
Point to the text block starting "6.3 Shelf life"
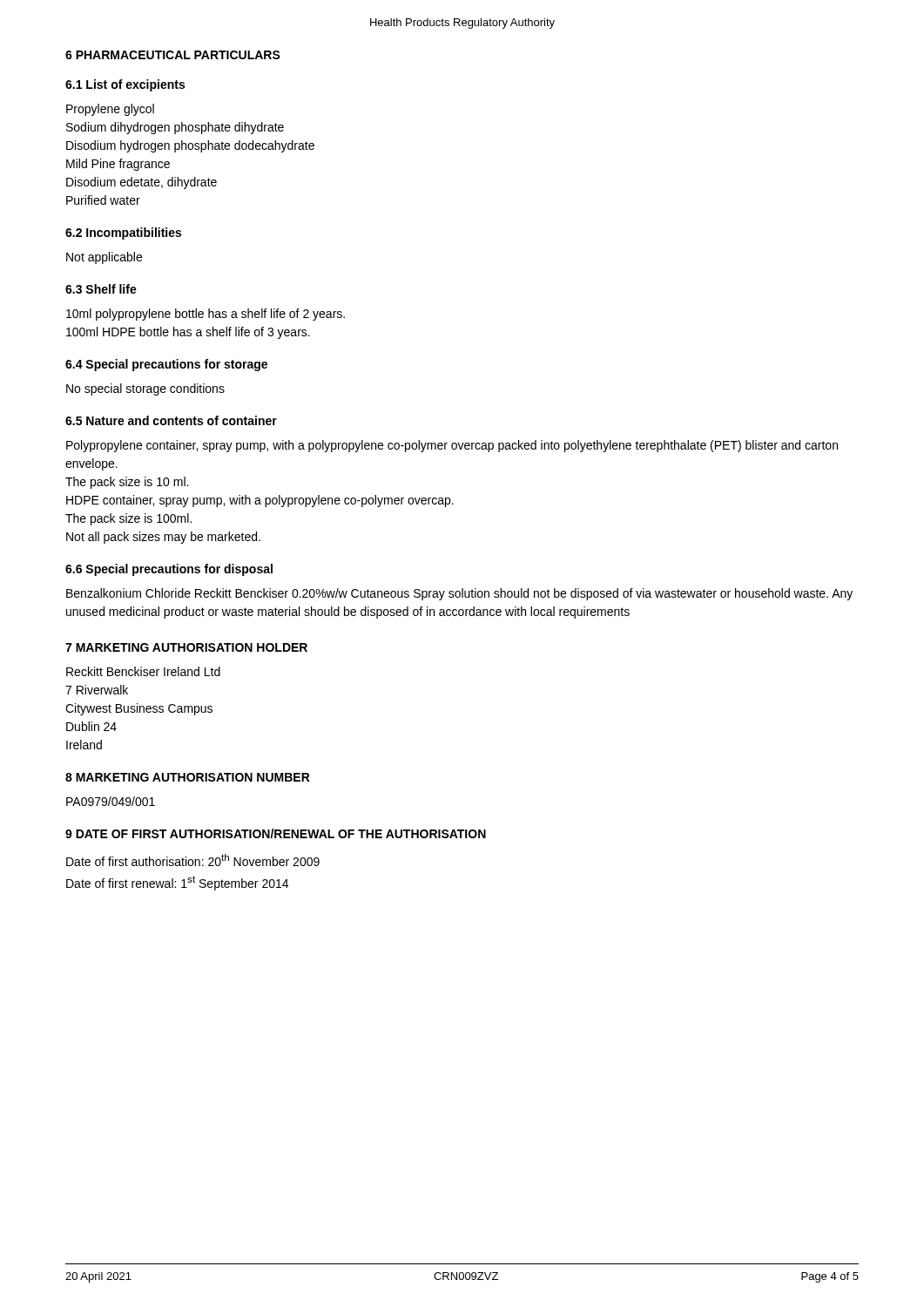pyautogui.click(x=101, y=289)
